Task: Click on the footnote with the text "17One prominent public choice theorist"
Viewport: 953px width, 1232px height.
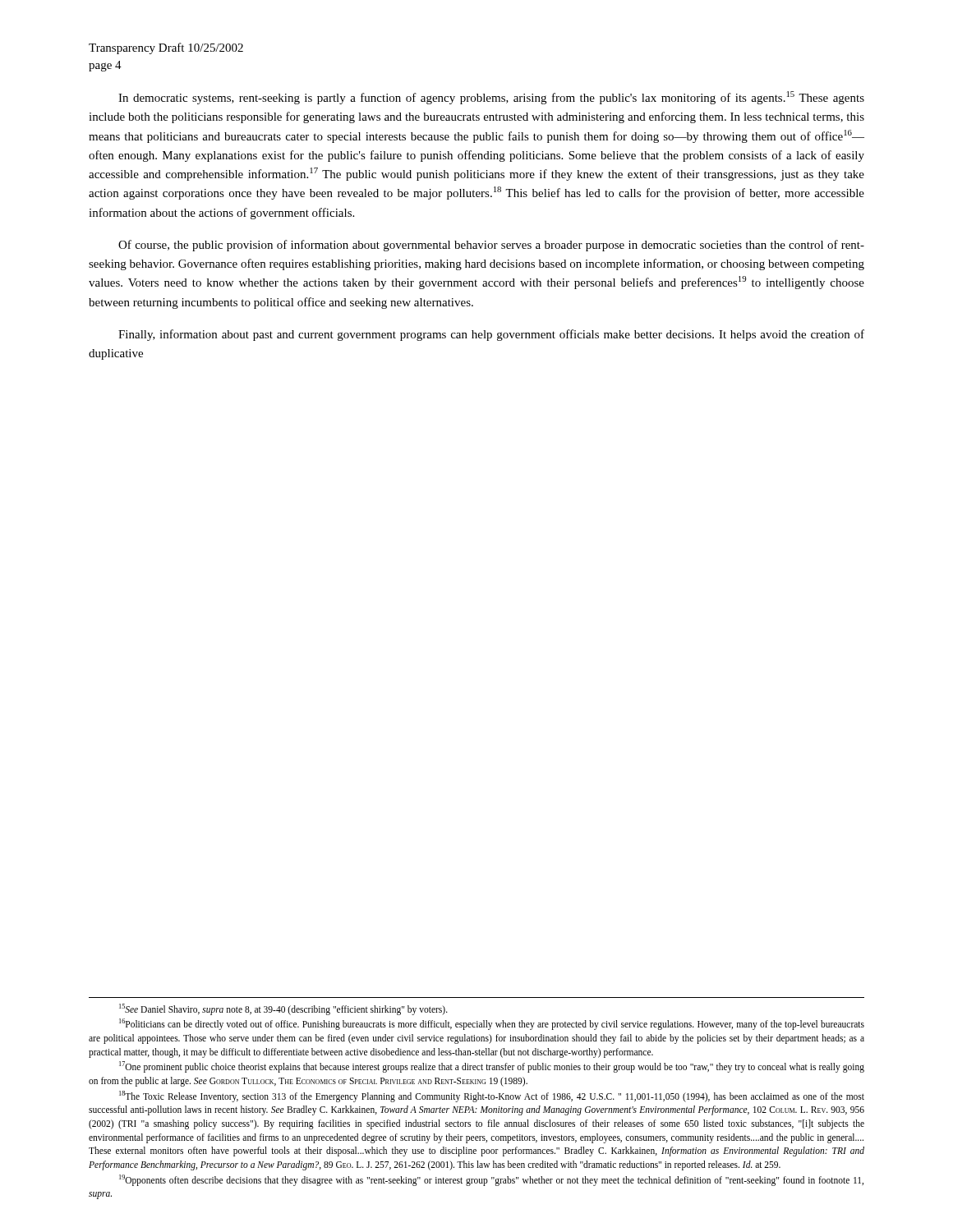Action: [476, 1074]
